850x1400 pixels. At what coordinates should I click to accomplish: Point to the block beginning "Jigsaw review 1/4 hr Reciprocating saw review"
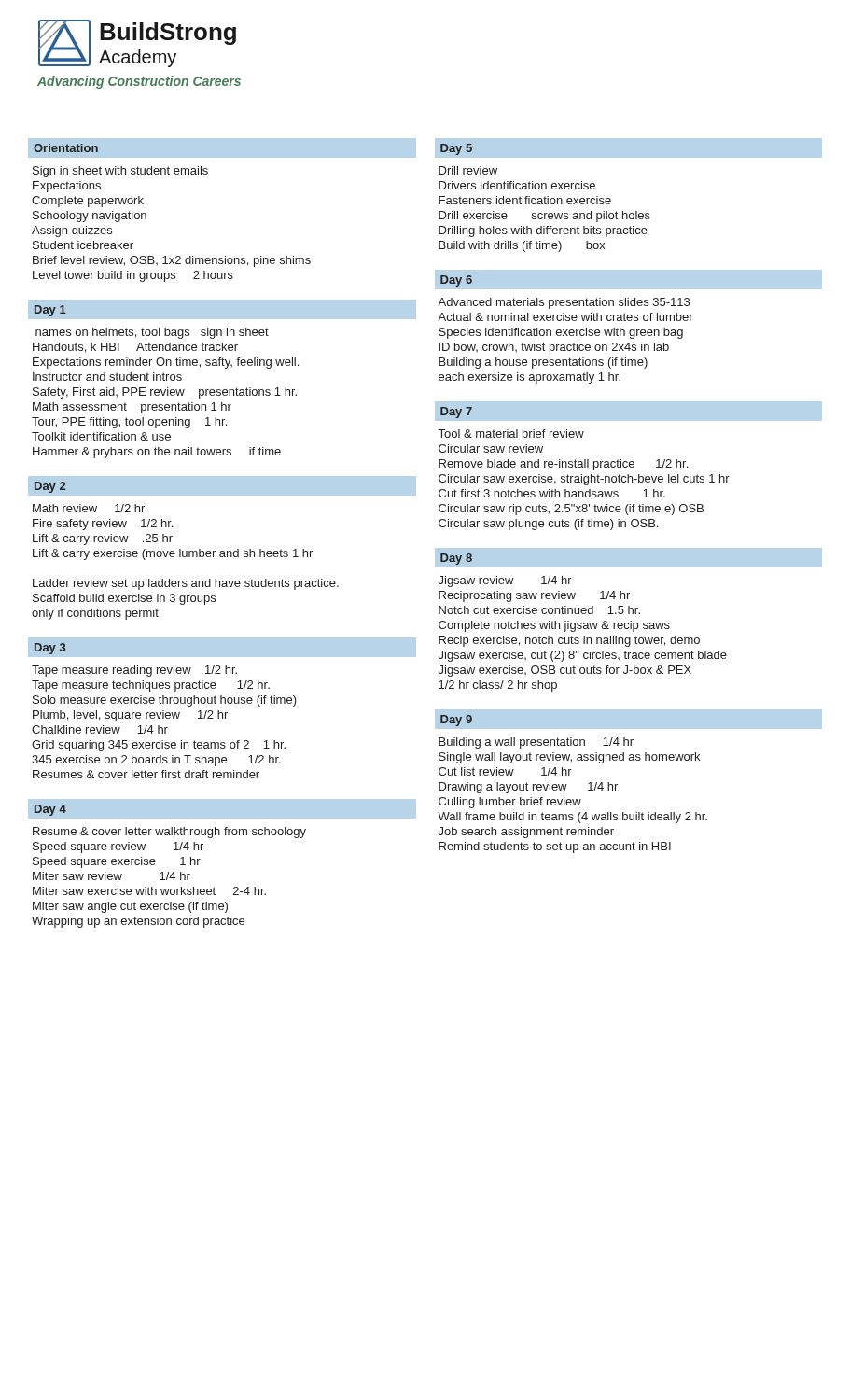pyautogui.click(x=628, y=632)
